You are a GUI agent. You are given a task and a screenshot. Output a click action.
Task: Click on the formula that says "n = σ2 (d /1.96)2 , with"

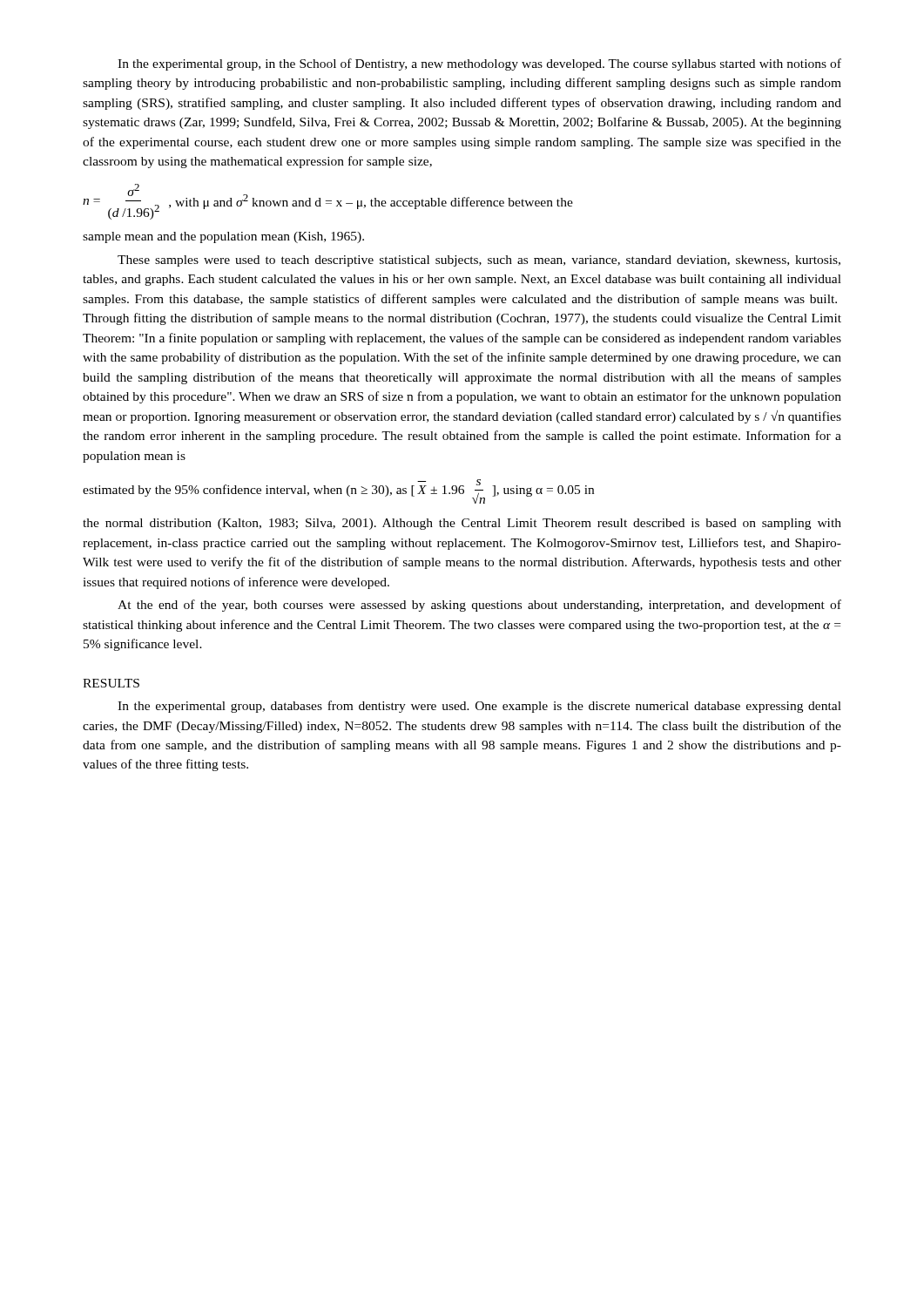[328, 201]
